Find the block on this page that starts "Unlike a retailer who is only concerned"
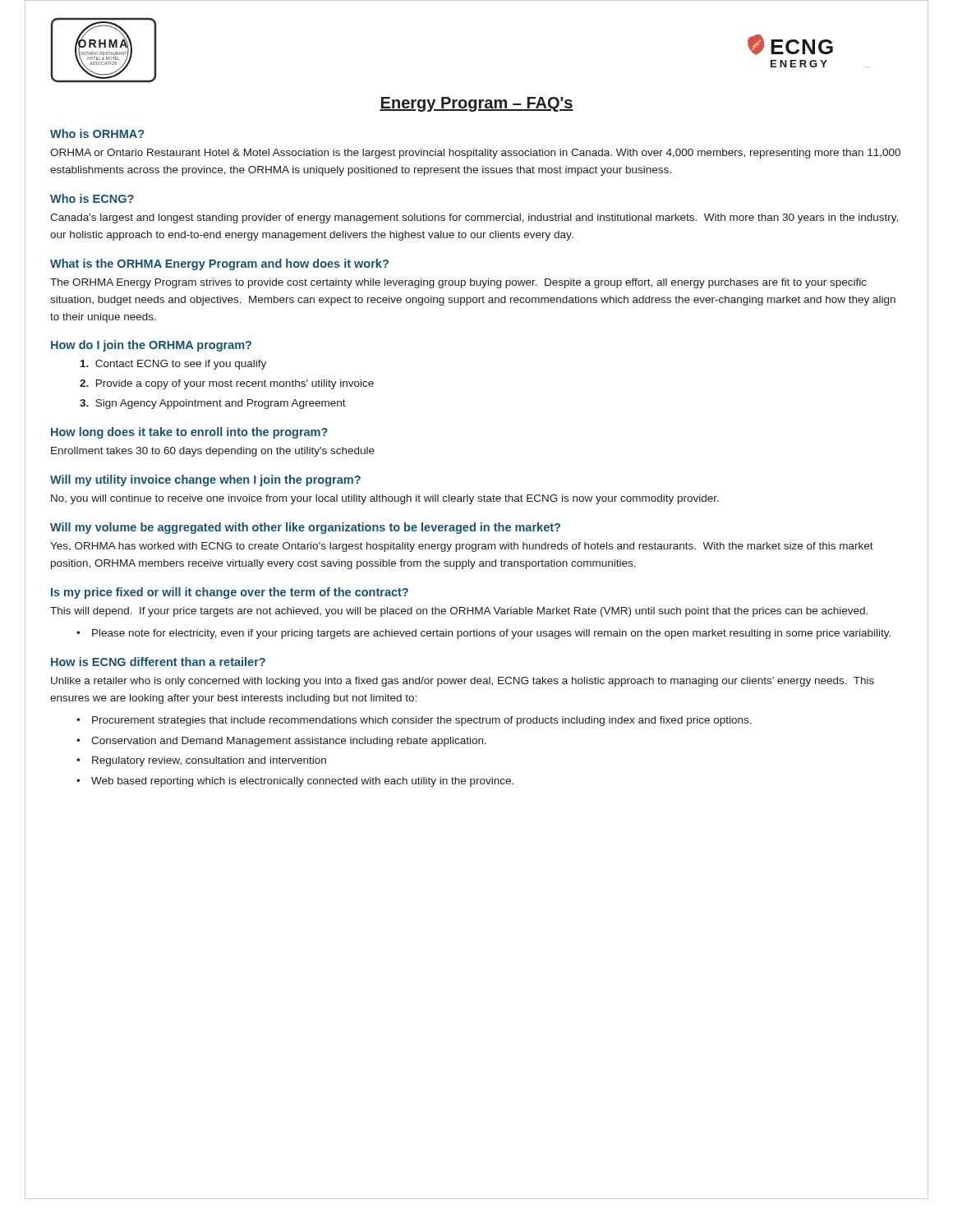The image size is (953, 1232). 462,689
